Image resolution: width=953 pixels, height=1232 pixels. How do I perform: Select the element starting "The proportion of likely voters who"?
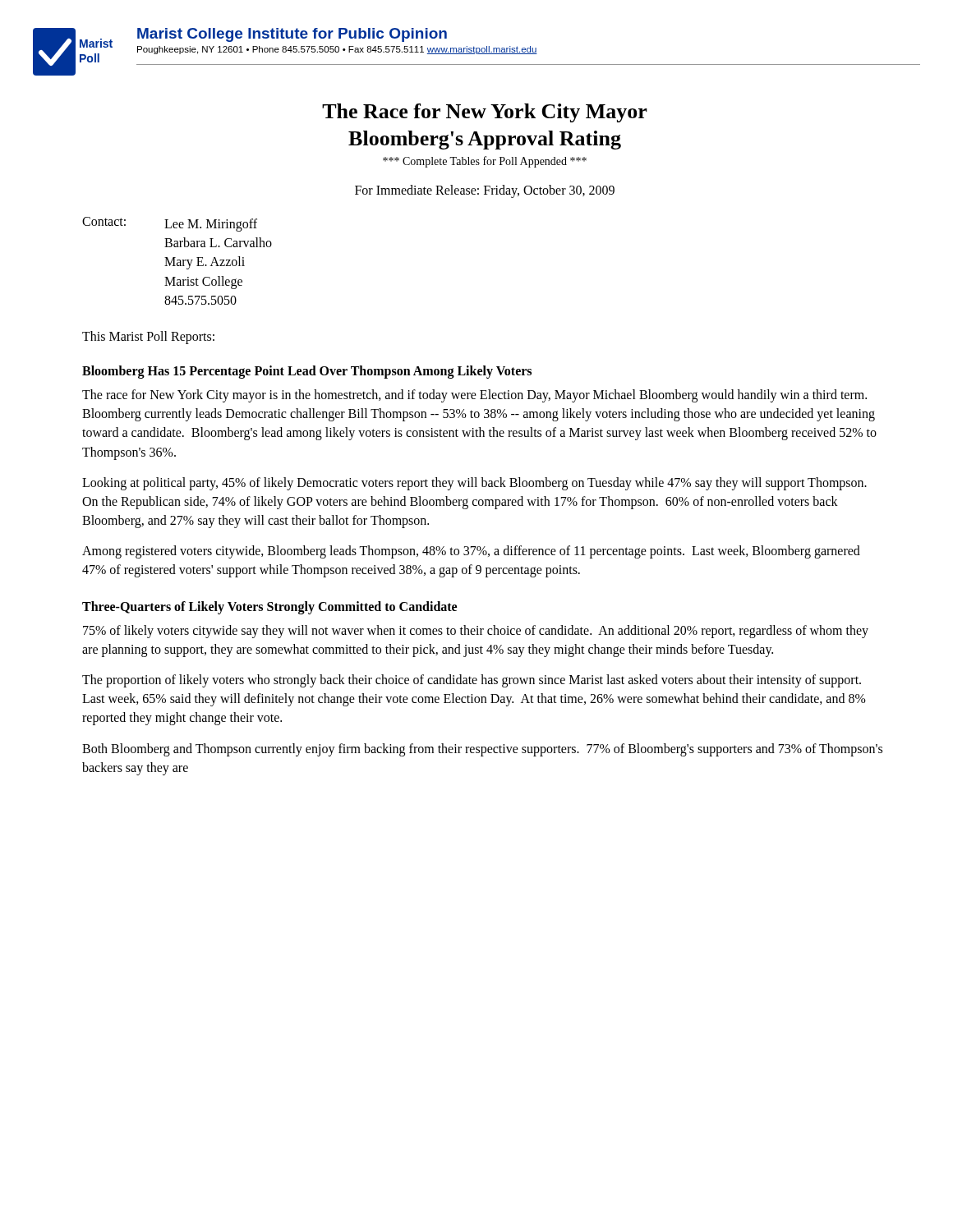[x=474, y=699]
